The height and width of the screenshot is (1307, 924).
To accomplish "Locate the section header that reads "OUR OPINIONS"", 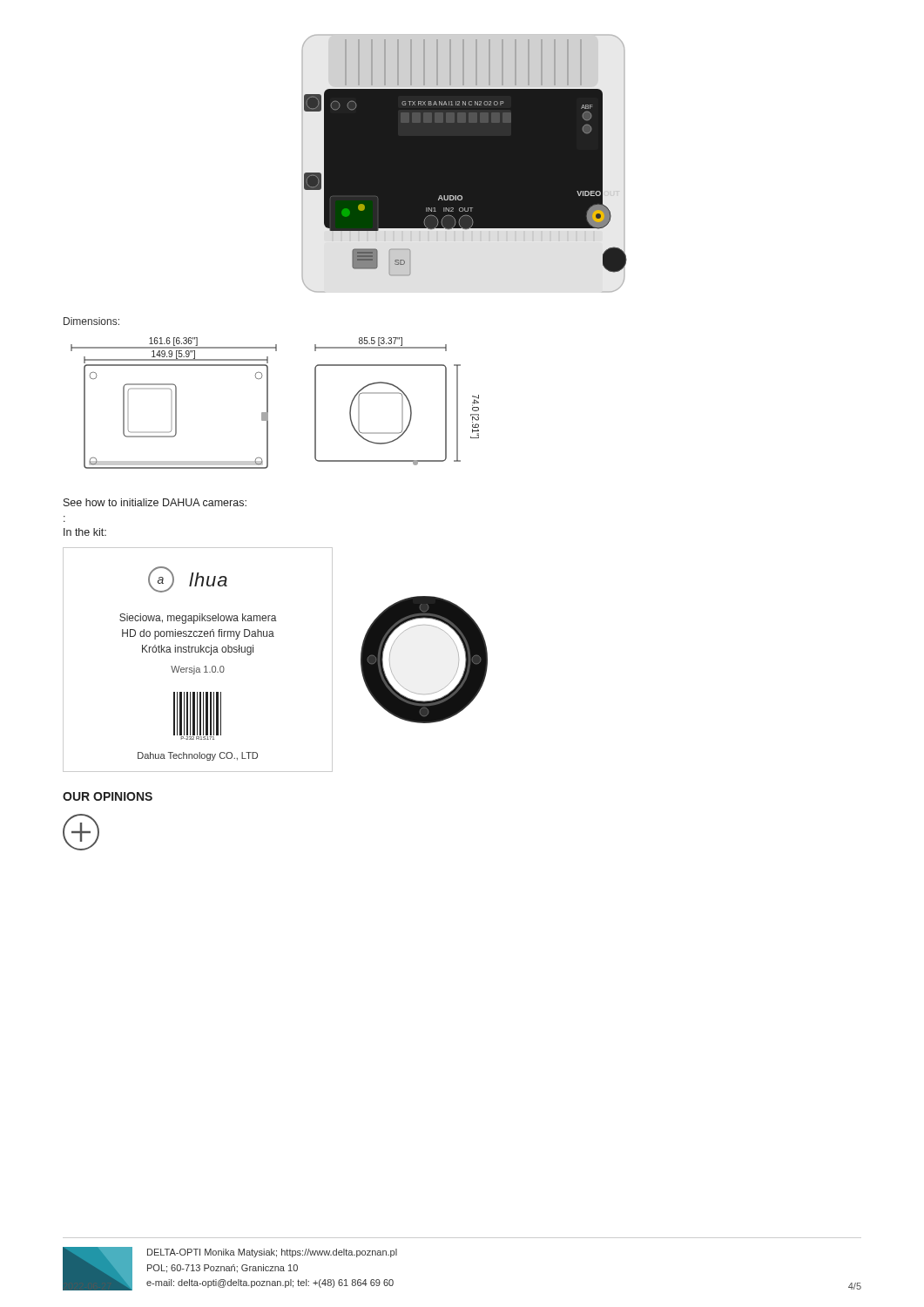I will point(108,796).
